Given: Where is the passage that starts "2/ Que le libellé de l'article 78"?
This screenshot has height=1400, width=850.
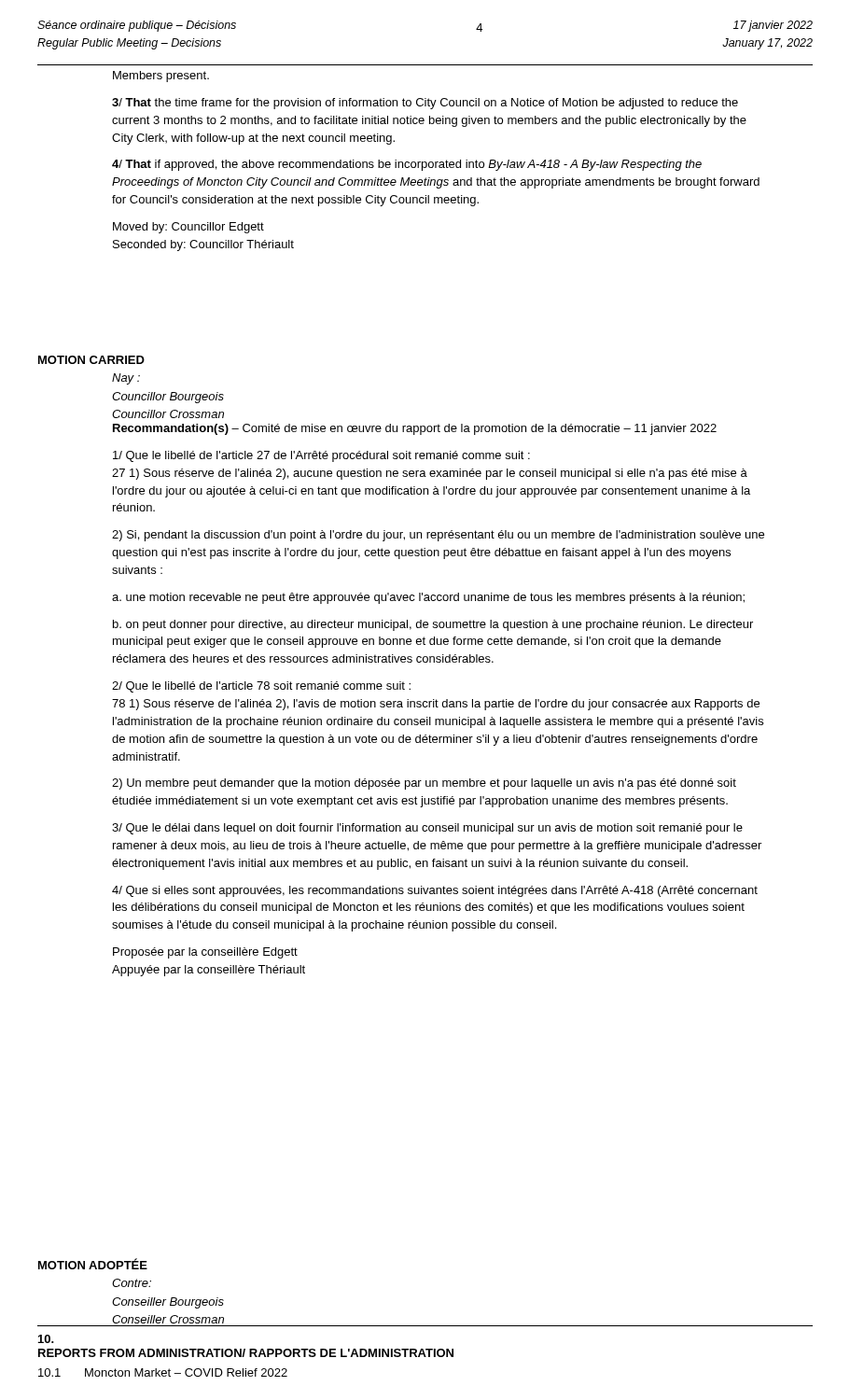Looking at the screenshot, I should [439, 722].
